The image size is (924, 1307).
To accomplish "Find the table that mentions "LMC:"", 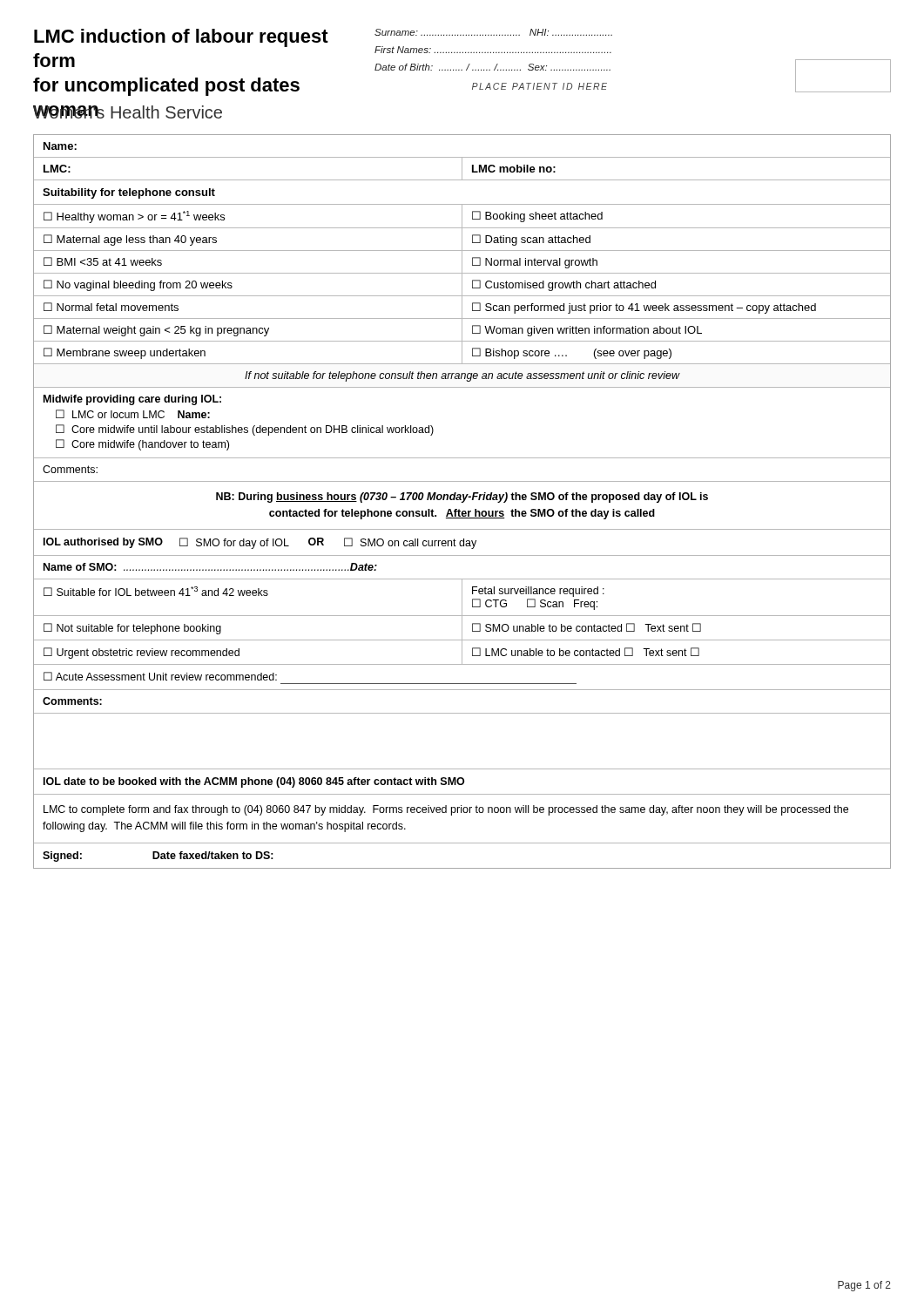I will click(x=248, y=169).
